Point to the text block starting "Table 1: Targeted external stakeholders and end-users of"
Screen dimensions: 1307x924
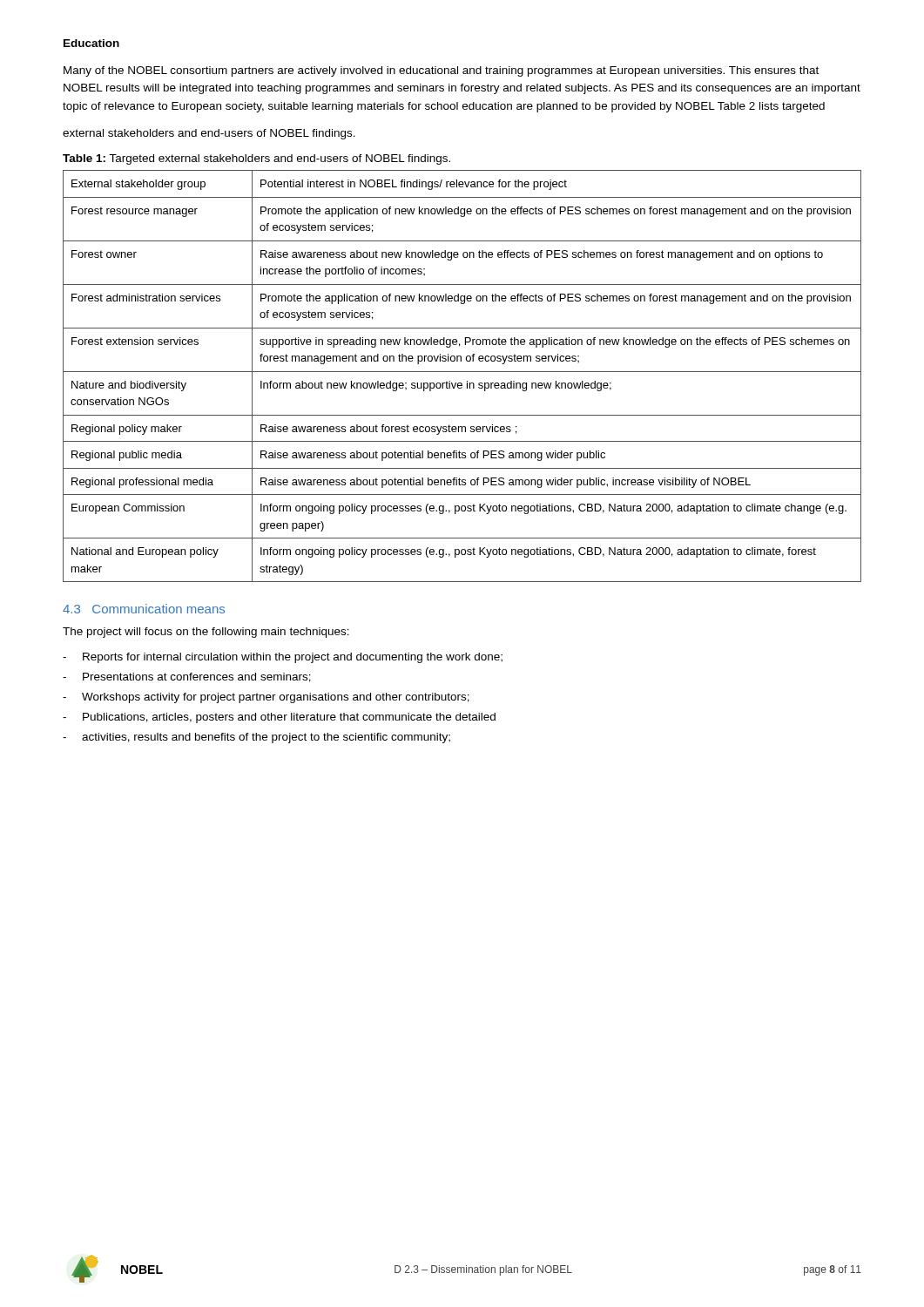pyautogui.click(x=462, y=158)
